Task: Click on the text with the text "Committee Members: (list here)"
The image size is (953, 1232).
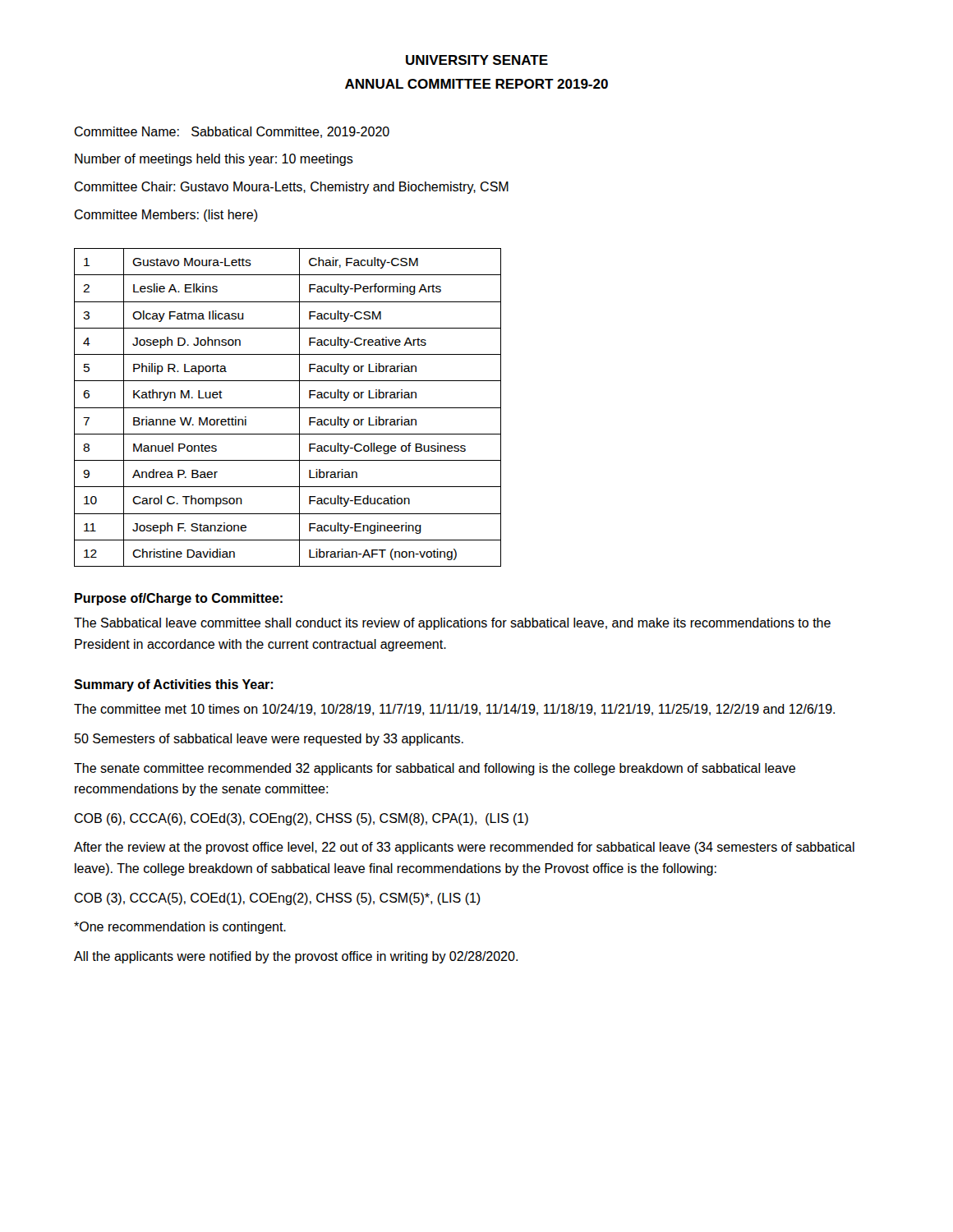Action: point(166,214)
